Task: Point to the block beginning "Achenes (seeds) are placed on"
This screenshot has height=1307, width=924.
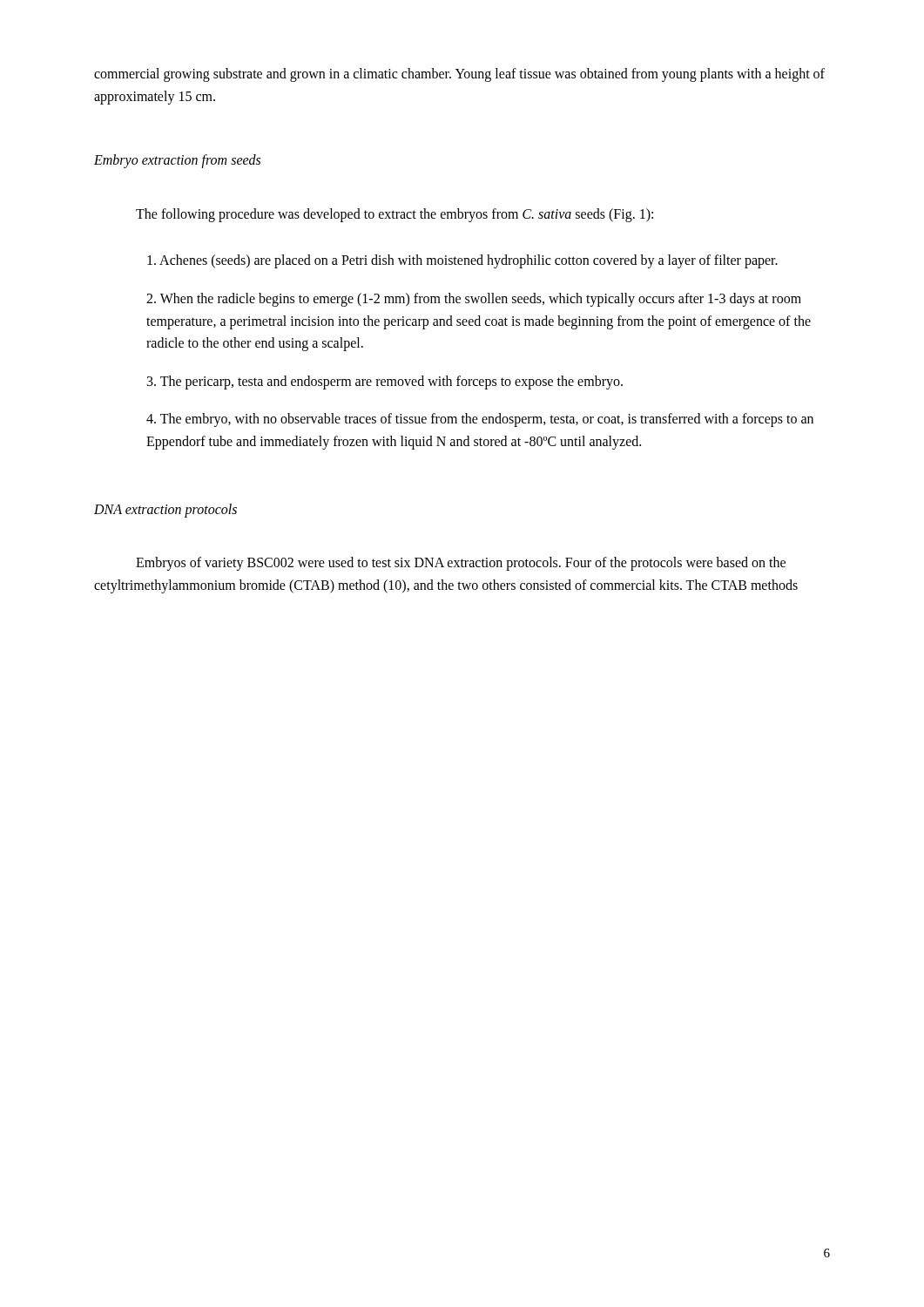Action: click(x=462, y=260)
